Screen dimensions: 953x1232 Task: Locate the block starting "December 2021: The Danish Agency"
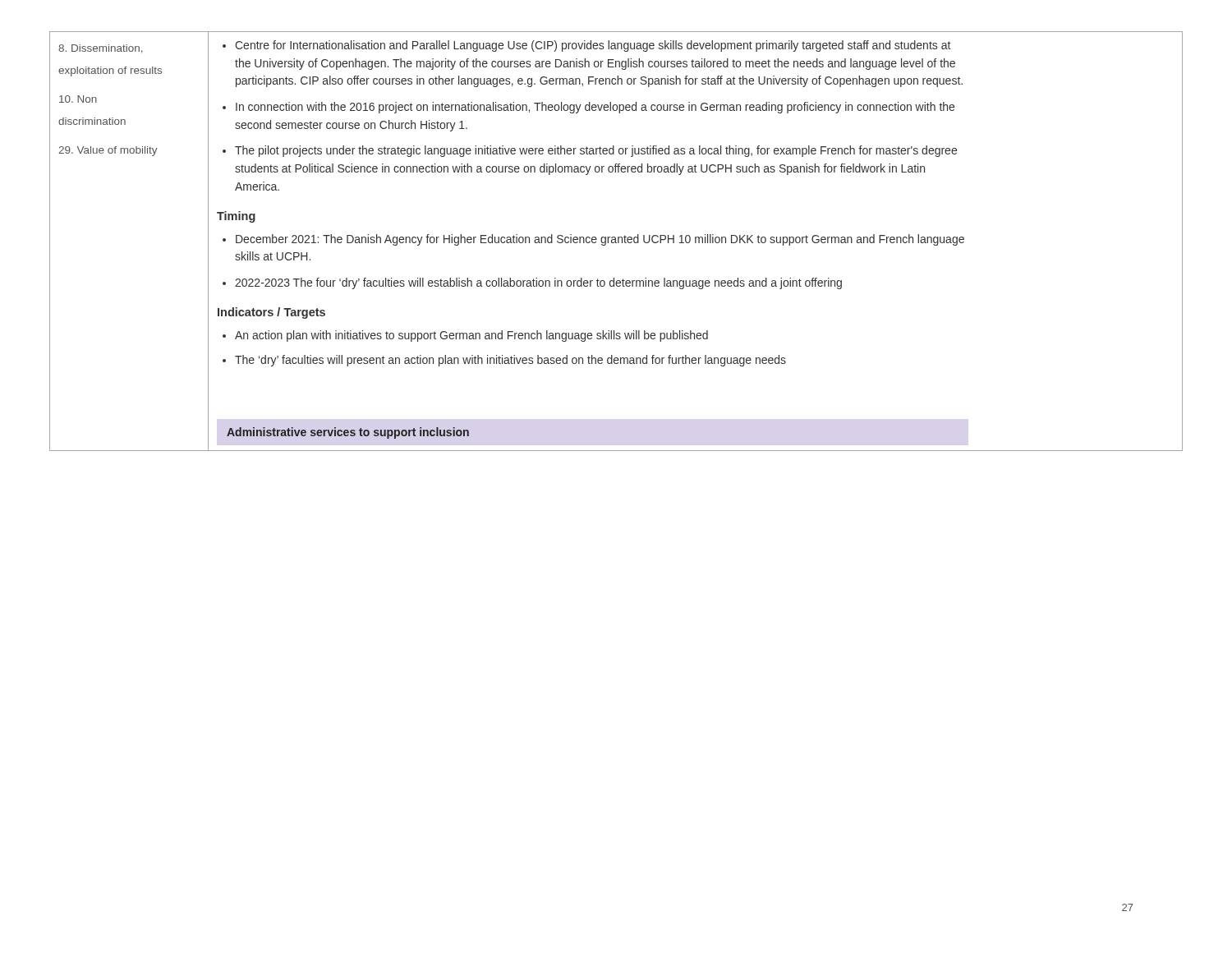(593, 248)
